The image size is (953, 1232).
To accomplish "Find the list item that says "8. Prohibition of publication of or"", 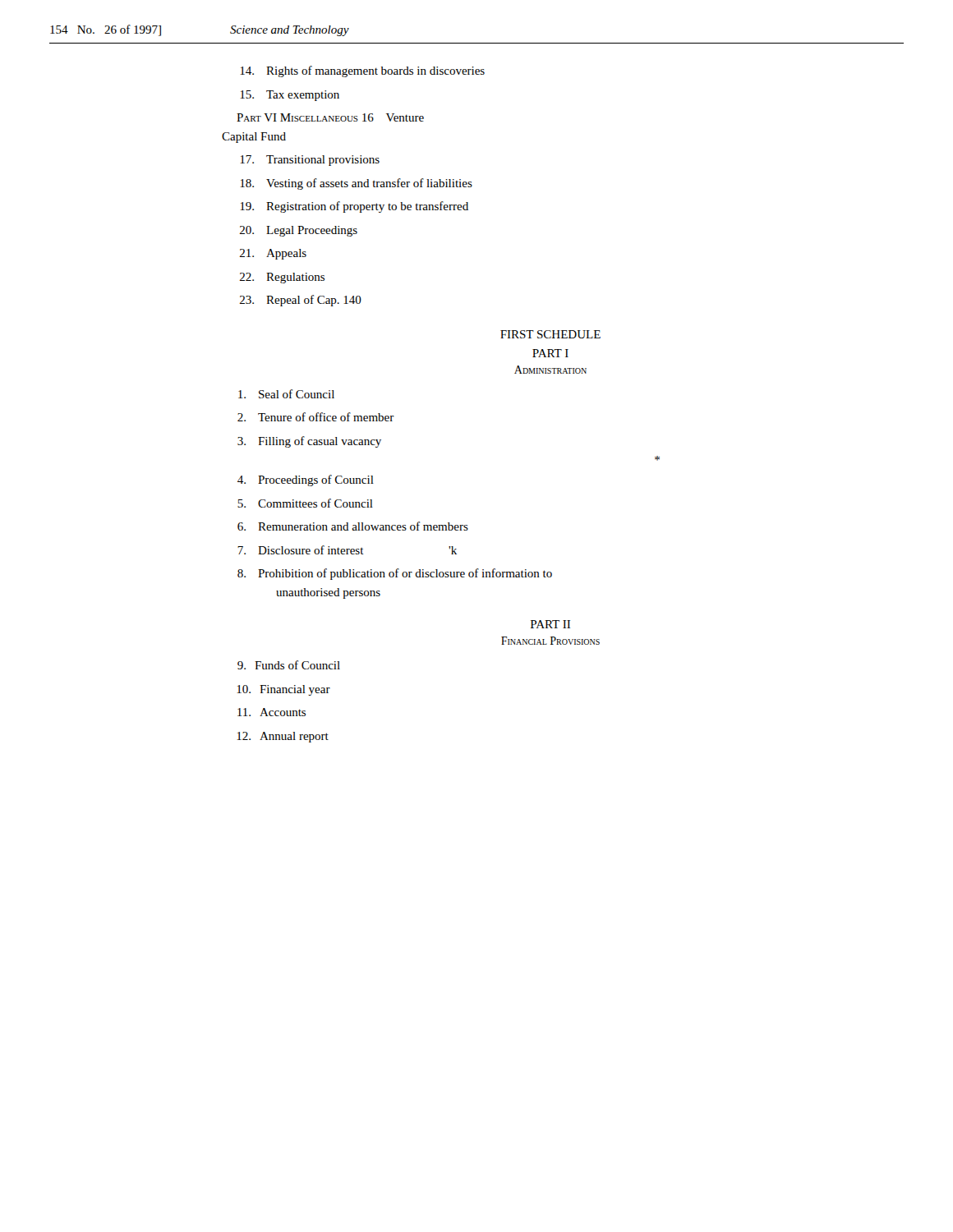I will pyautogui.click(x=387, y=583).
